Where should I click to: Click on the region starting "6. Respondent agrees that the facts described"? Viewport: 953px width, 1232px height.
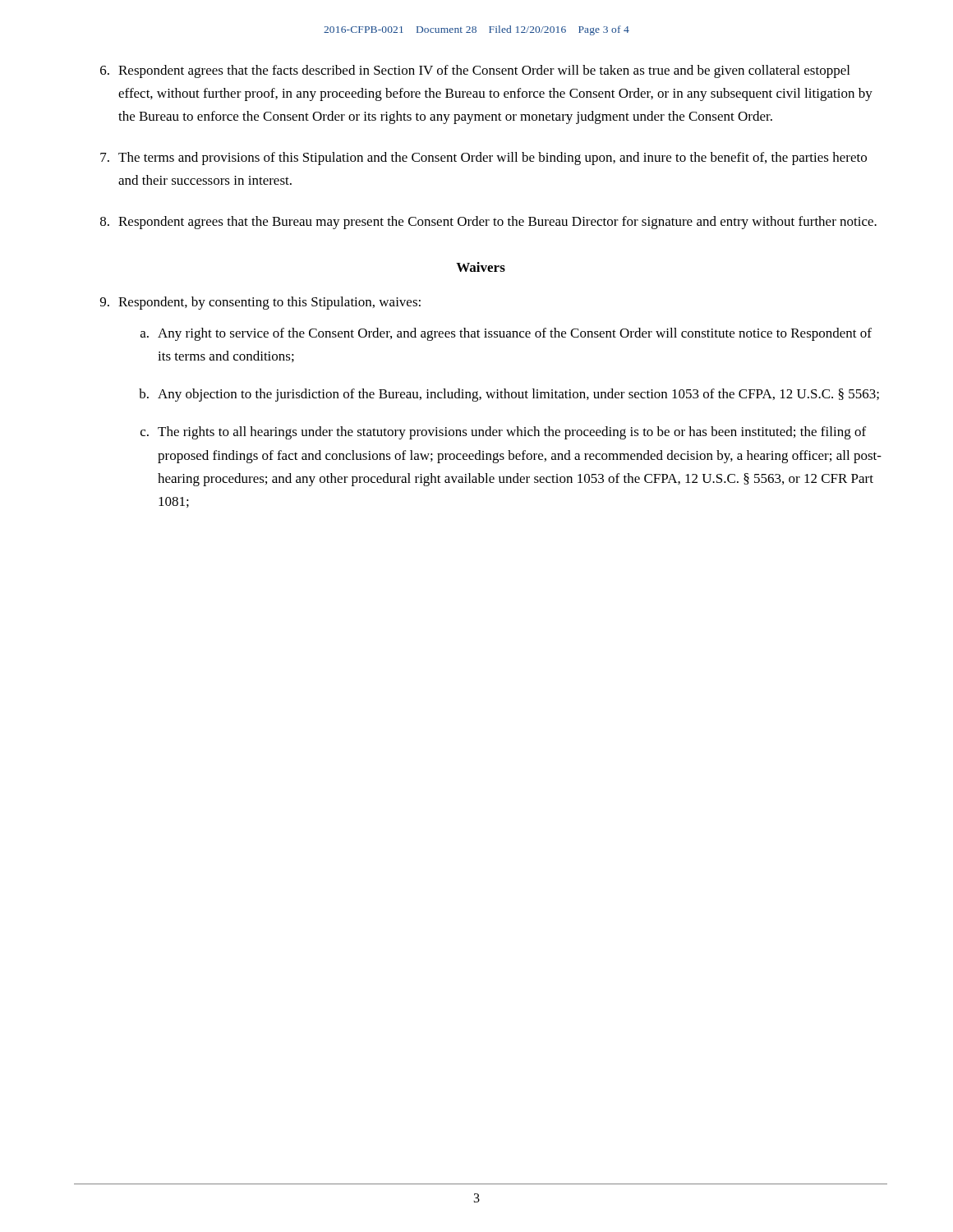coord(481,94)
